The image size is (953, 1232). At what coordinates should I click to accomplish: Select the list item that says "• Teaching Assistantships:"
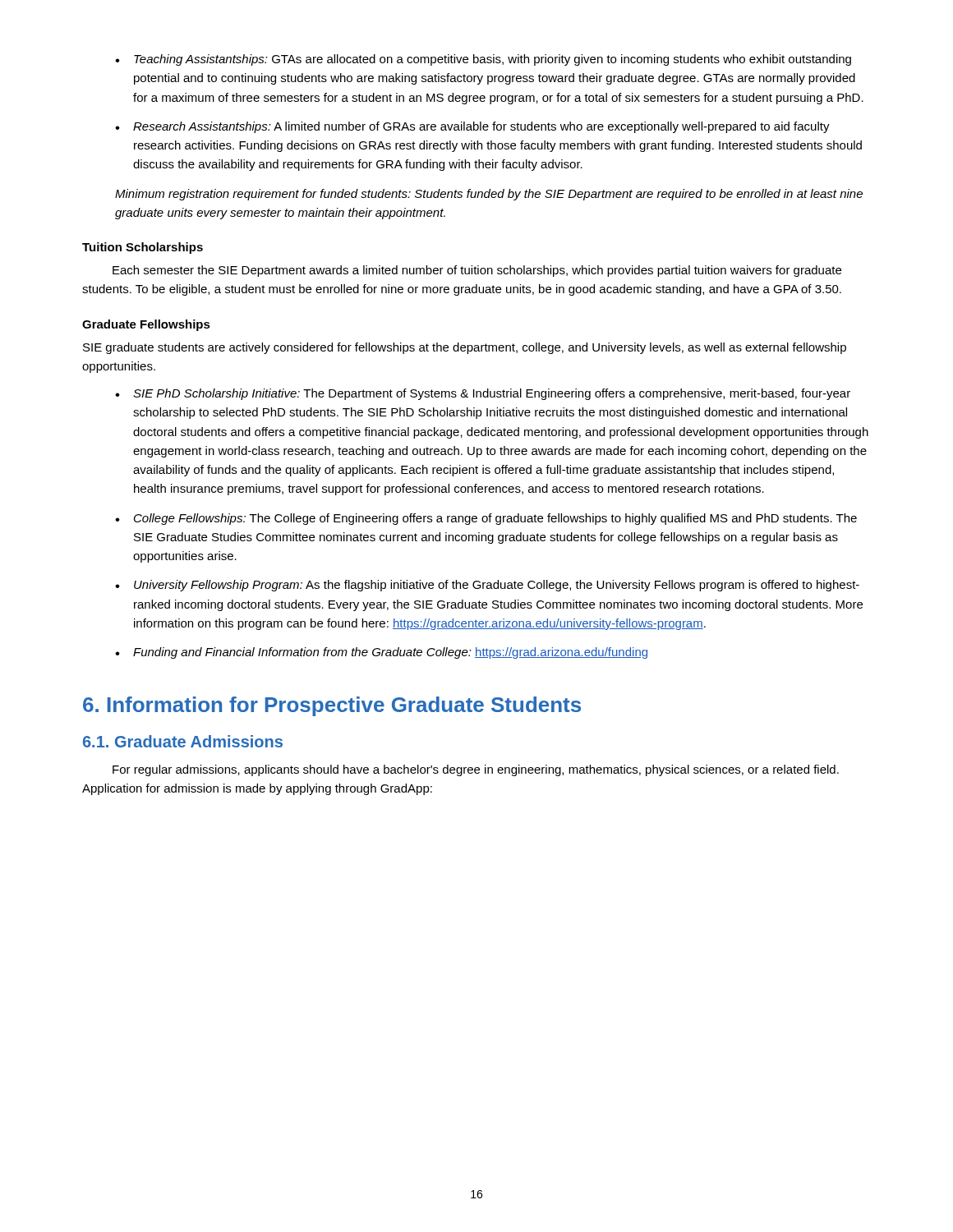point(493,78)
